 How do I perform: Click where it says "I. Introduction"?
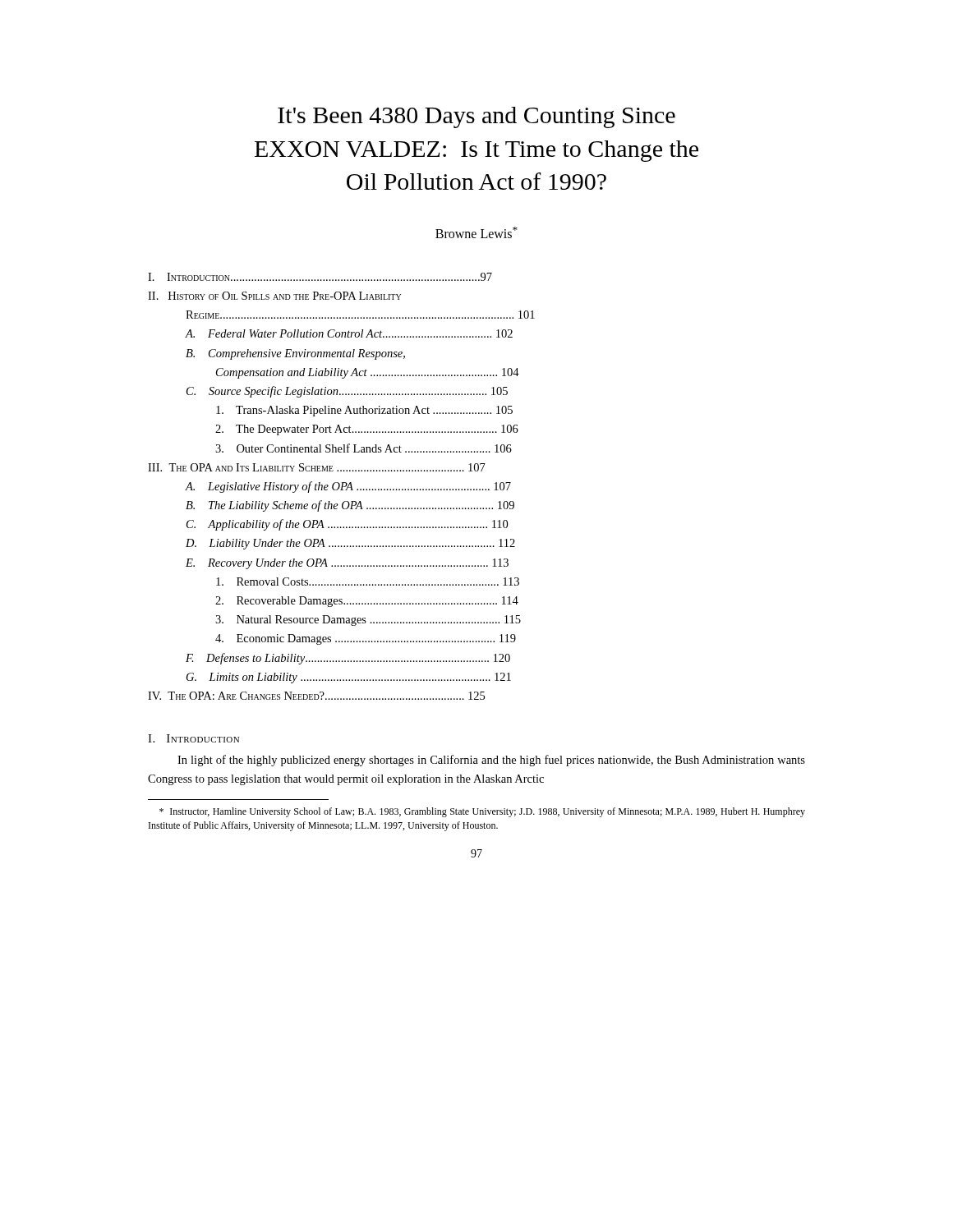[193, 738]
